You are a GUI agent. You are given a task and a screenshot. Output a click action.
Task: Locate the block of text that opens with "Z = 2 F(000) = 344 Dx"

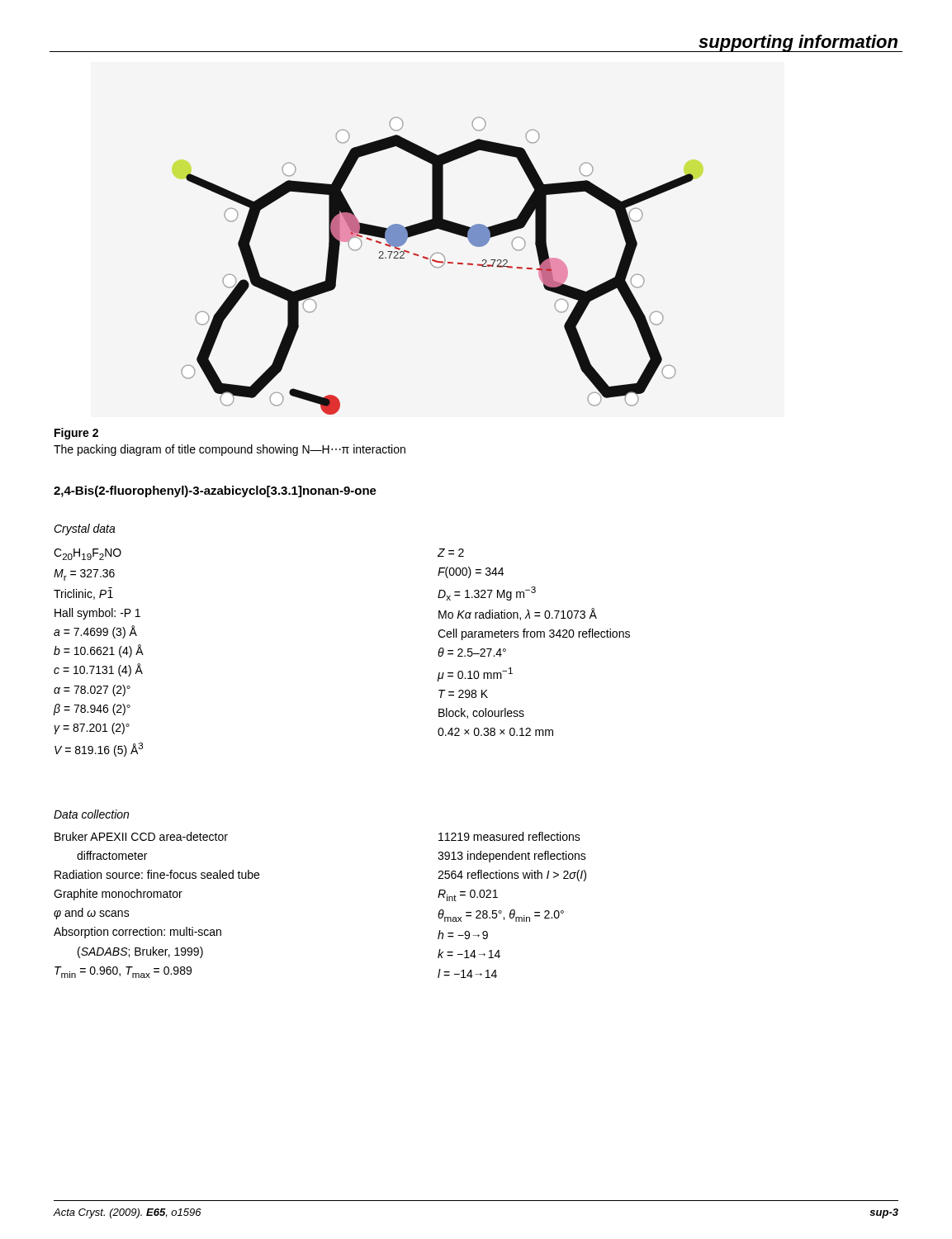point(451,553)
